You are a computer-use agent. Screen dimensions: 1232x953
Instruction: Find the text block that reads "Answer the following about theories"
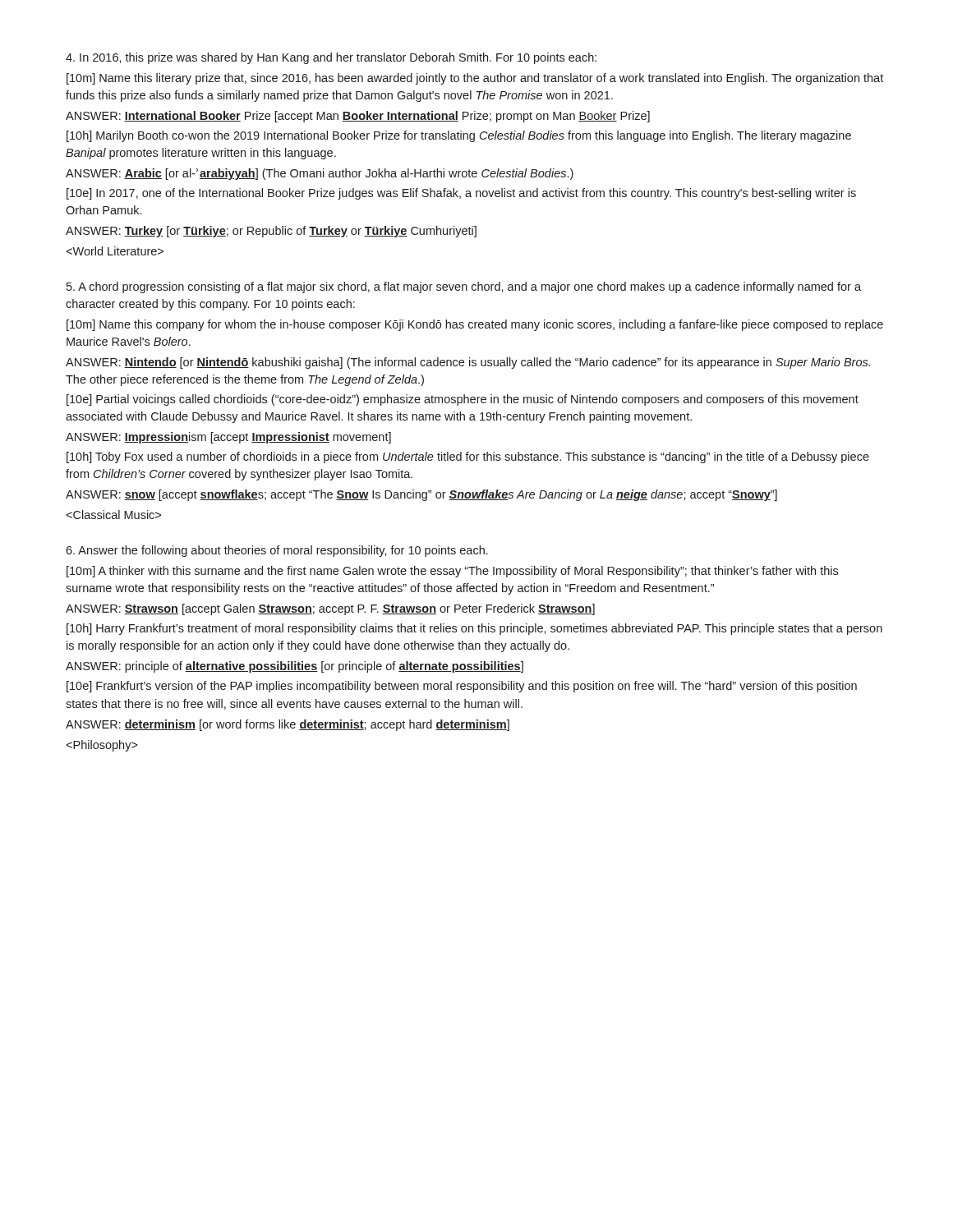[x=476, y=648]
